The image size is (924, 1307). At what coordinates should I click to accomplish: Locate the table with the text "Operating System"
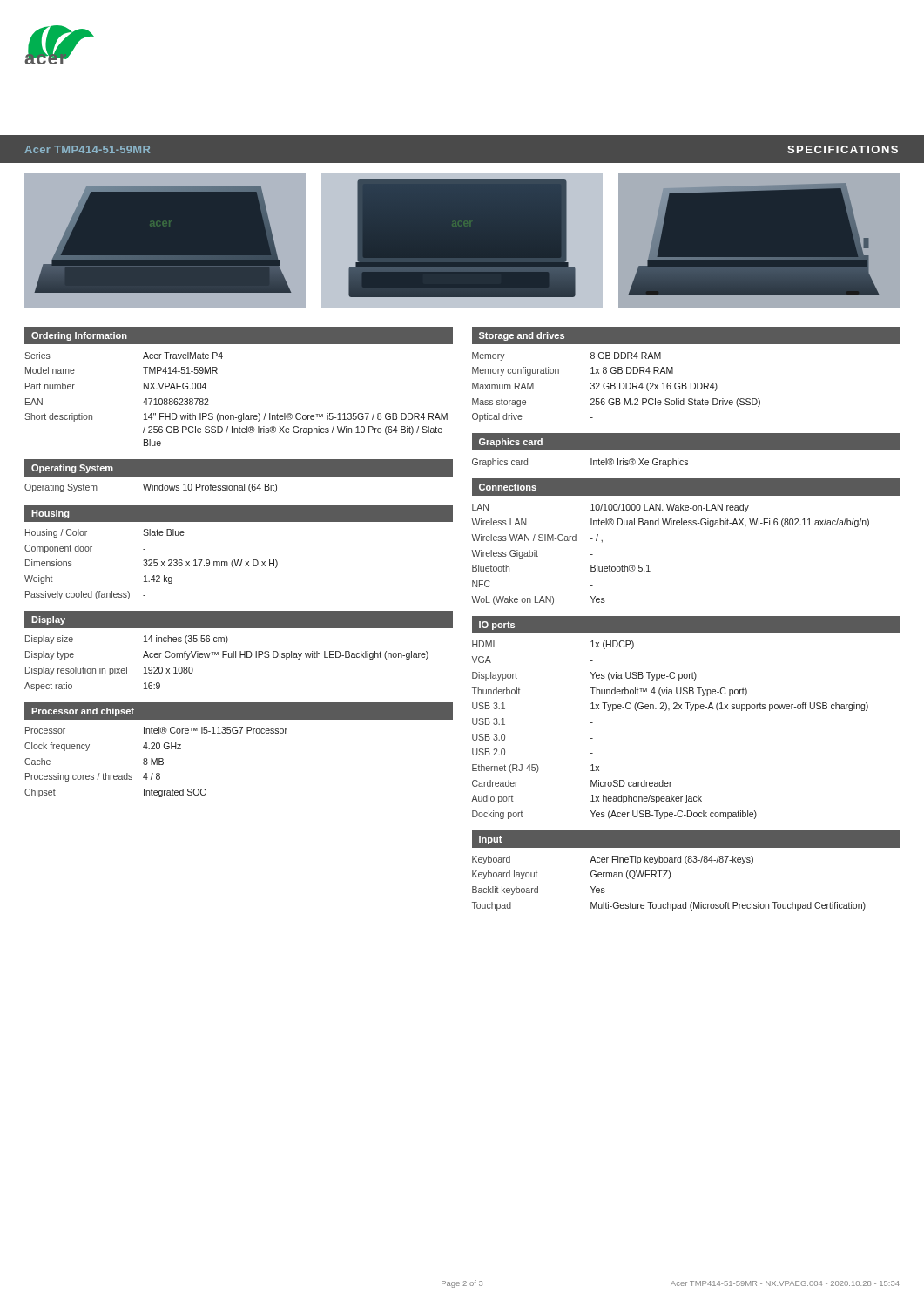click(238, 488)
